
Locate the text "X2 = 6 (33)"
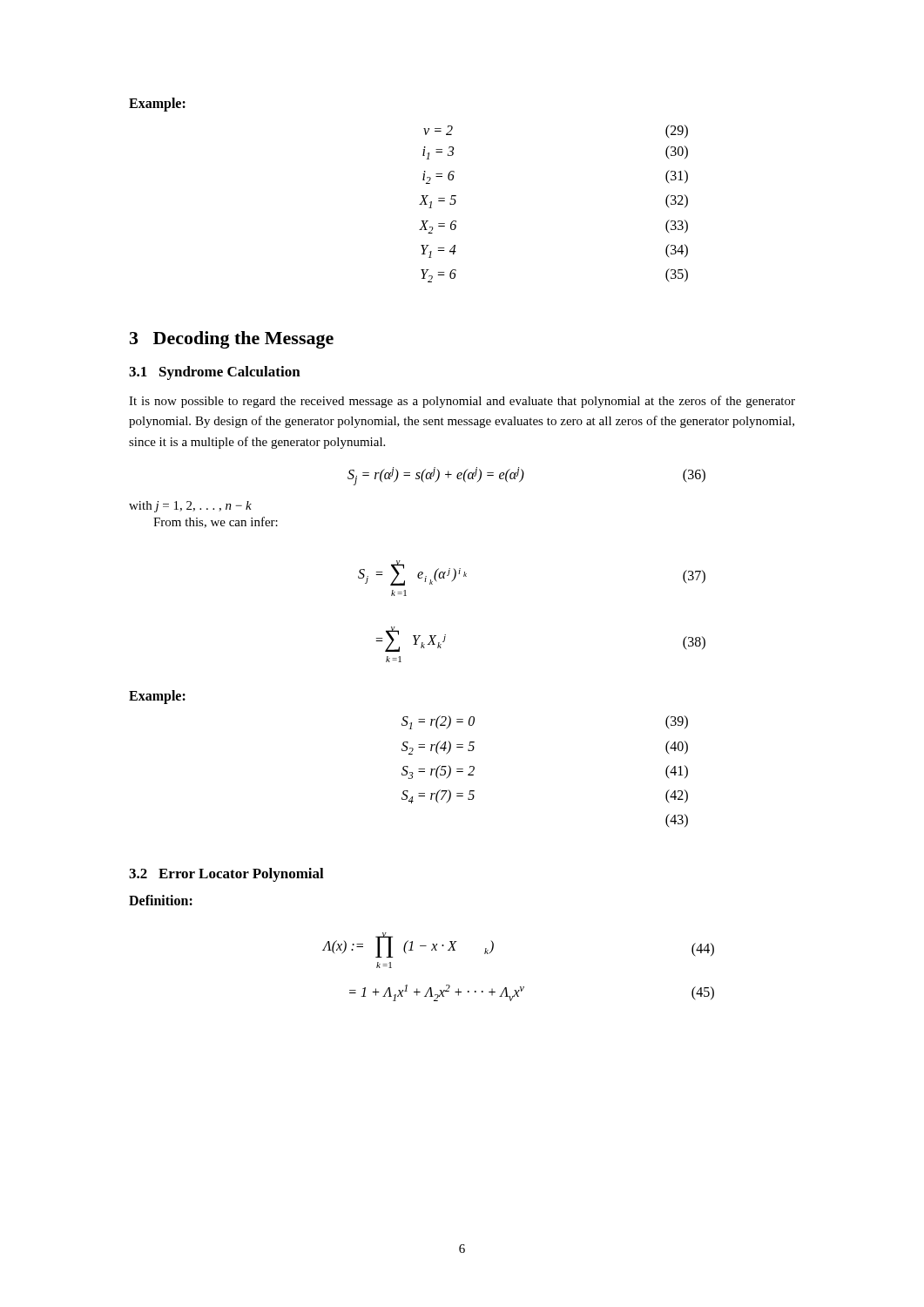pyautogui.click(x=462, y=227)
